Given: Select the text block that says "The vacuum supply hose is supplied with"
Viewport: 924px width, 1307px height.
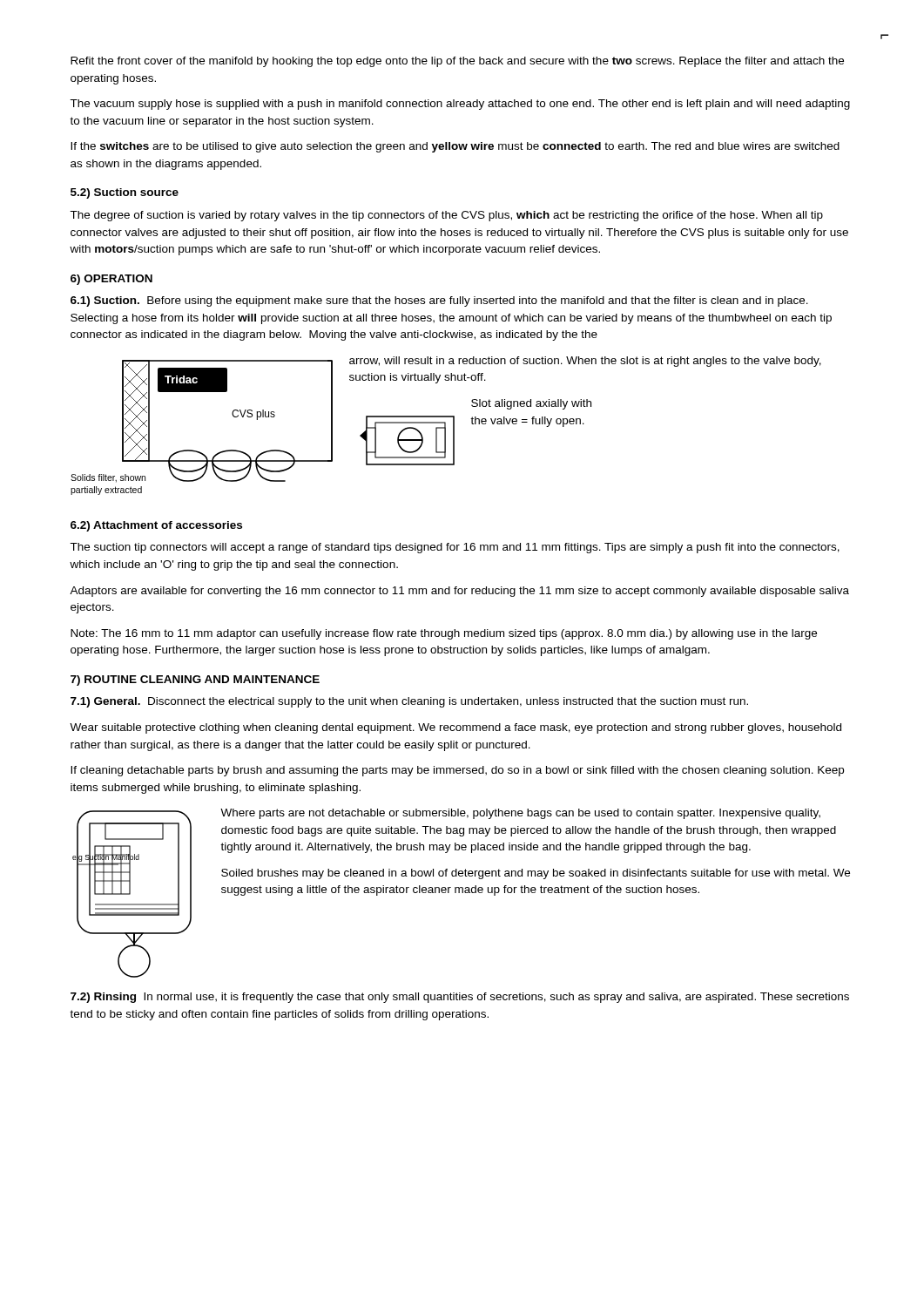Looking at the screenshot, I should pyautogui.click(x=462, y=112).
